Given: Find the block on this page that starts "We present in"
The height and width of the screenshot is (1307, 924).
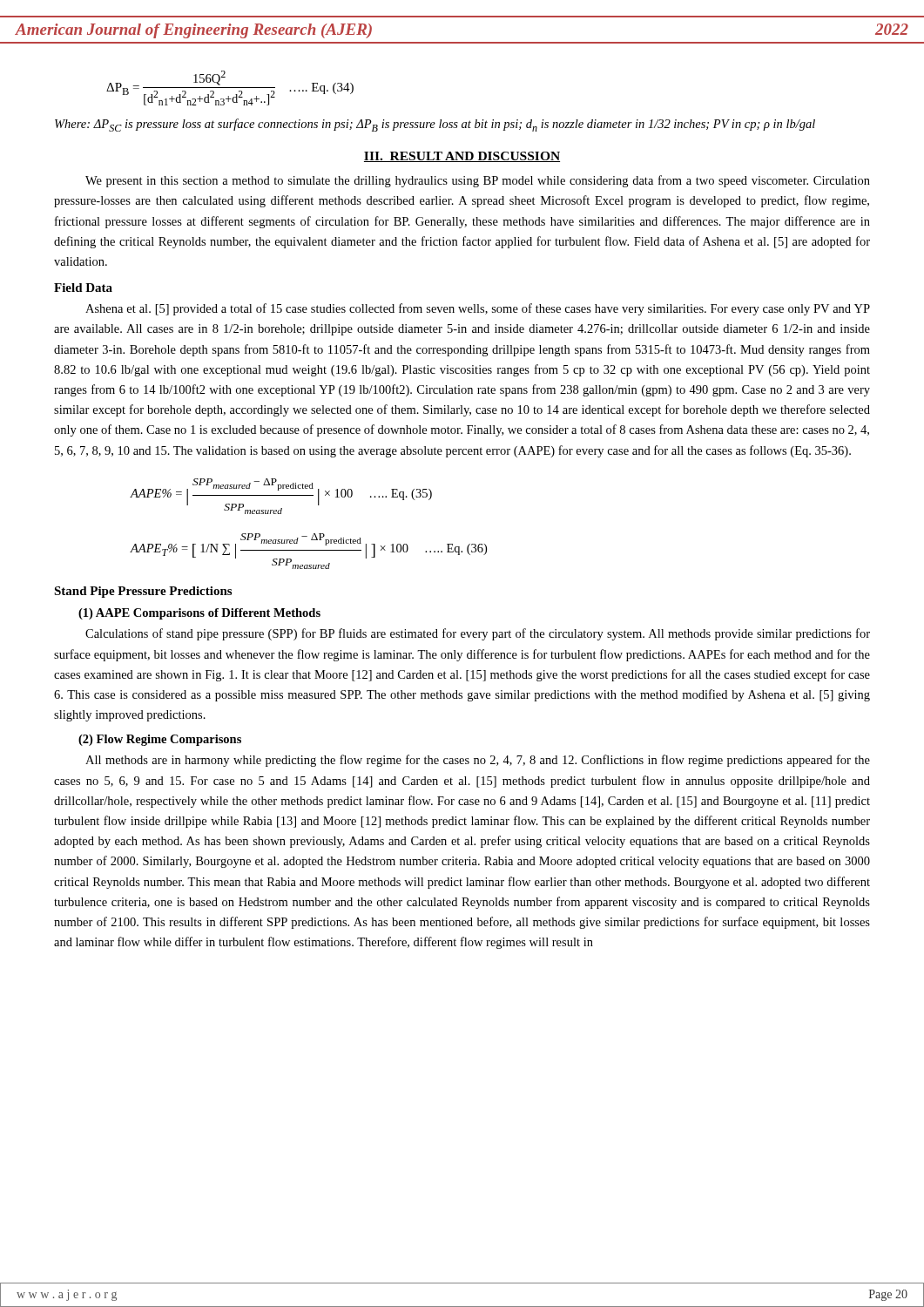Looking at the screenshot, I should 462,221.
